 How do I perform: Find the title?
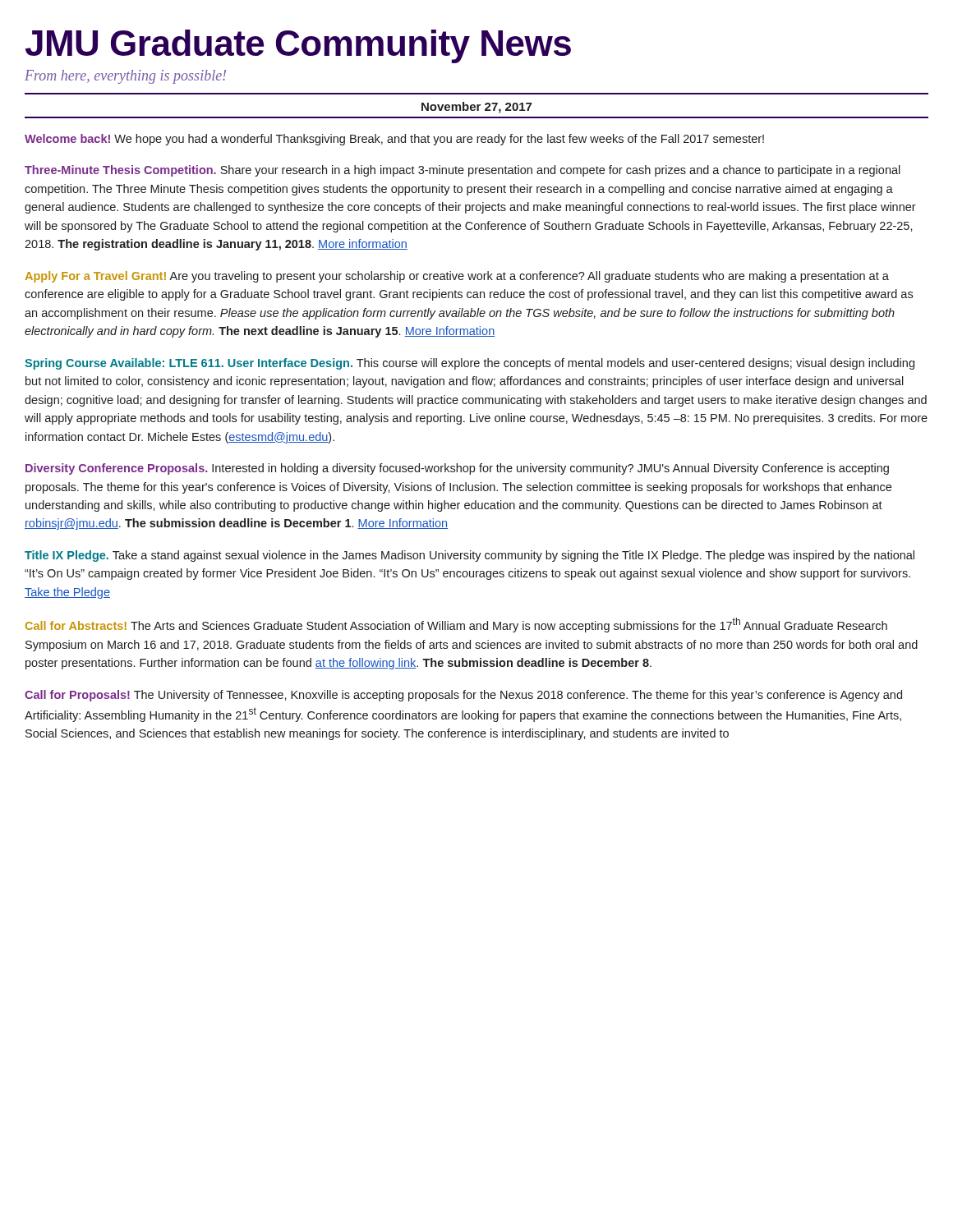(x=476, y=44)
